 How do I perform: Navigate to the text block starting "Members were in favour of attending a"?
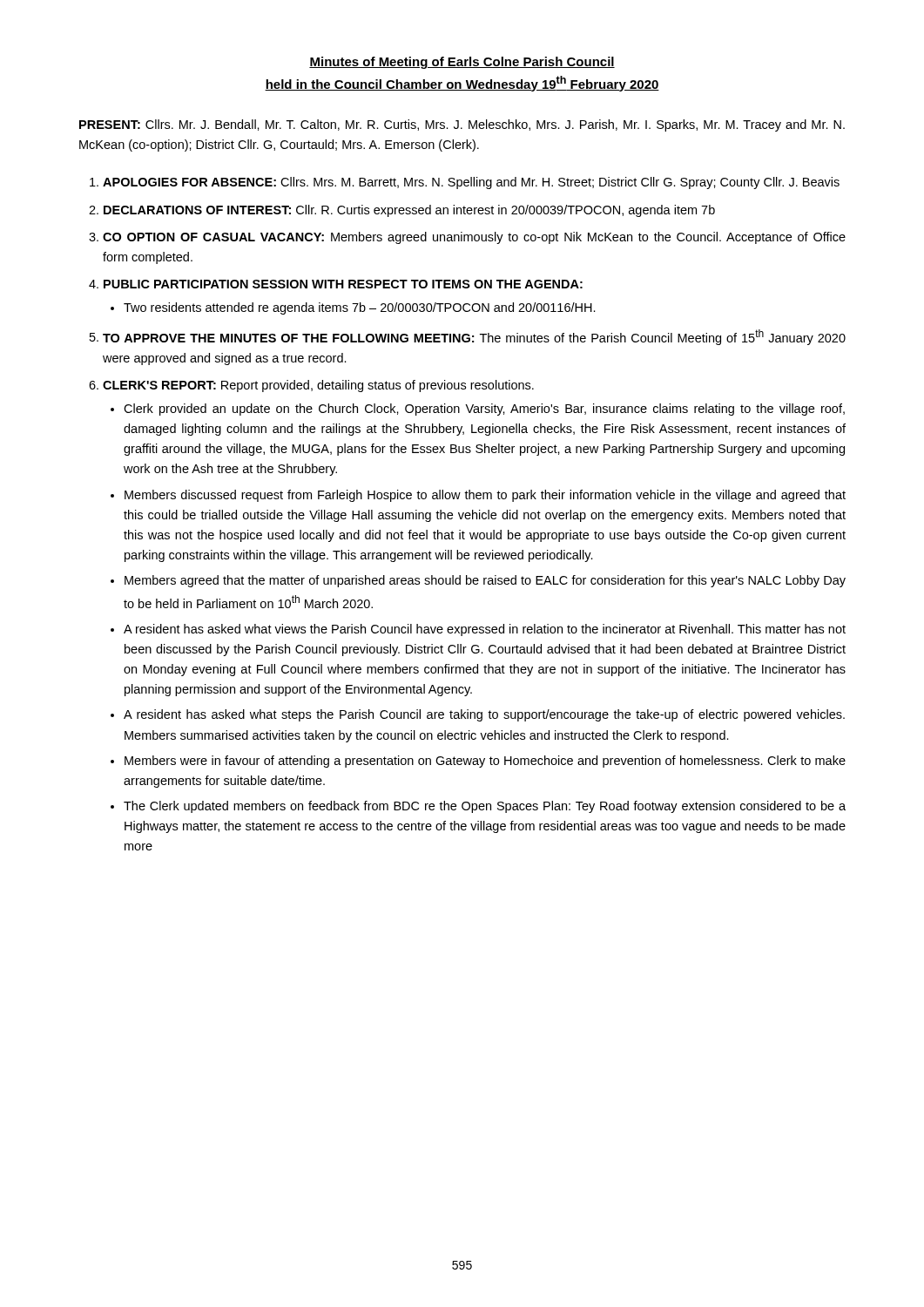click(x=485, y=771)
